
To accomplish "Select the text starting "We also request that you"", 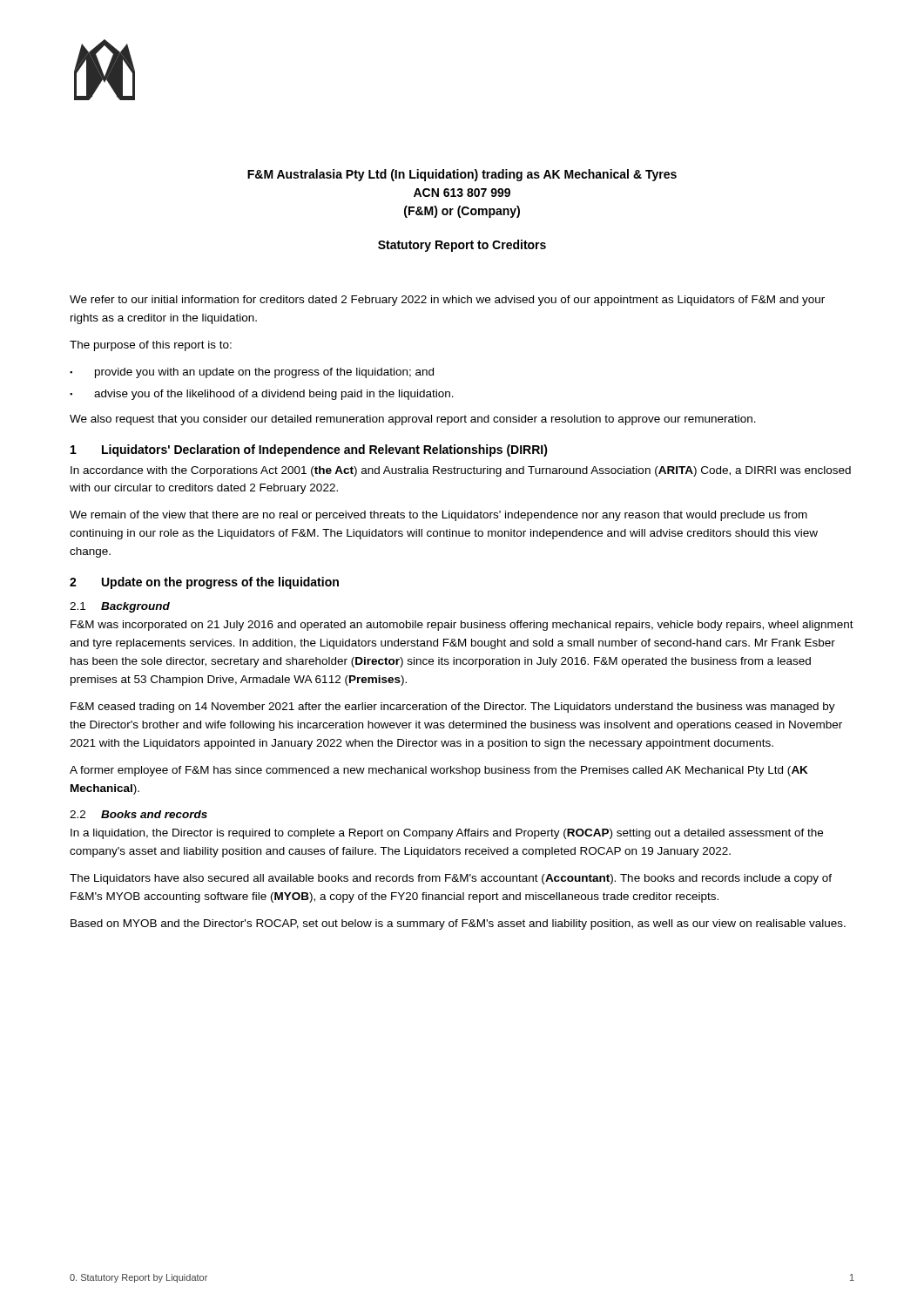I will click(x=413, y=418).
